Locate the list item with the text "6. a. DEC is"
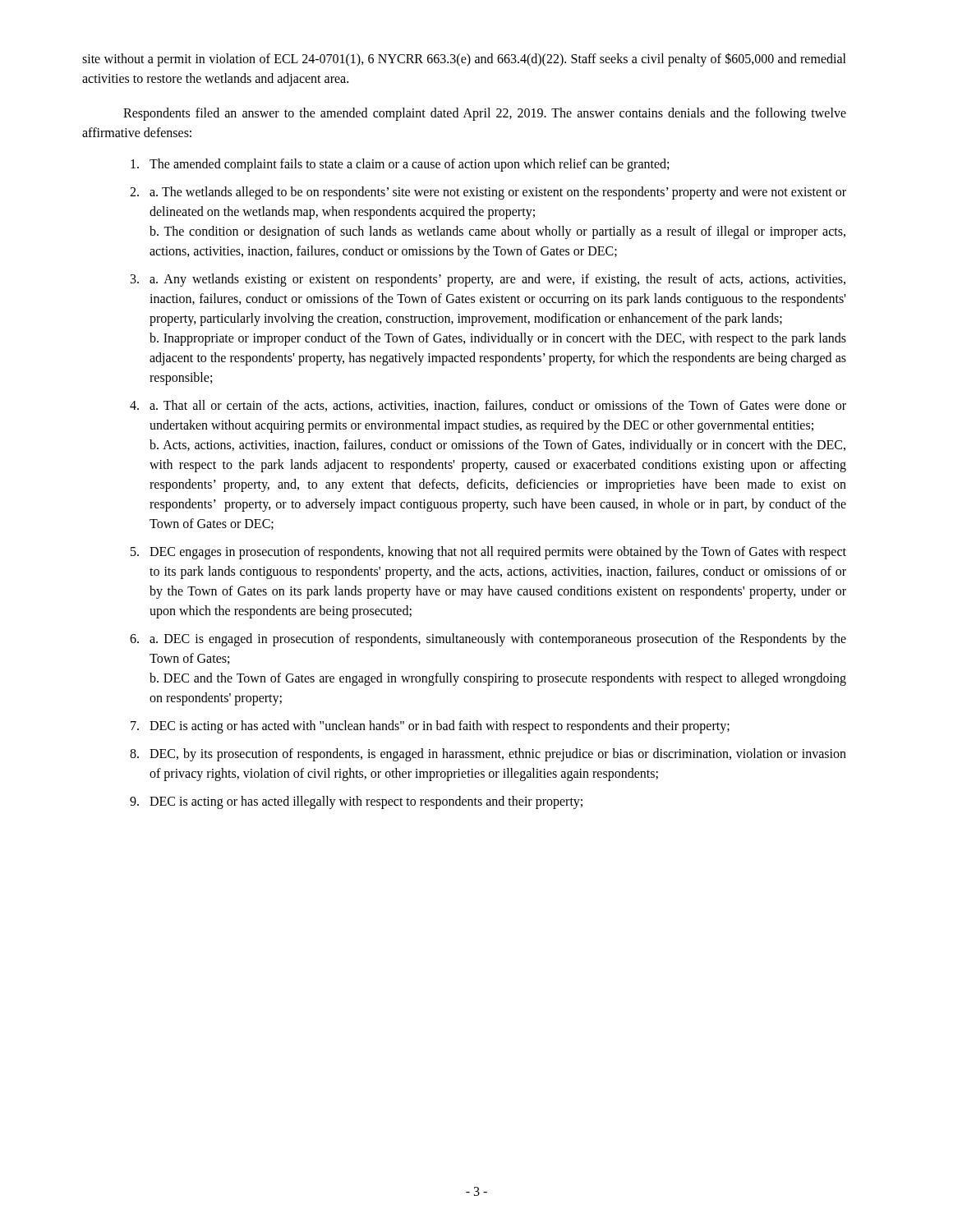The image size is (953, 1232). point(464,669)
